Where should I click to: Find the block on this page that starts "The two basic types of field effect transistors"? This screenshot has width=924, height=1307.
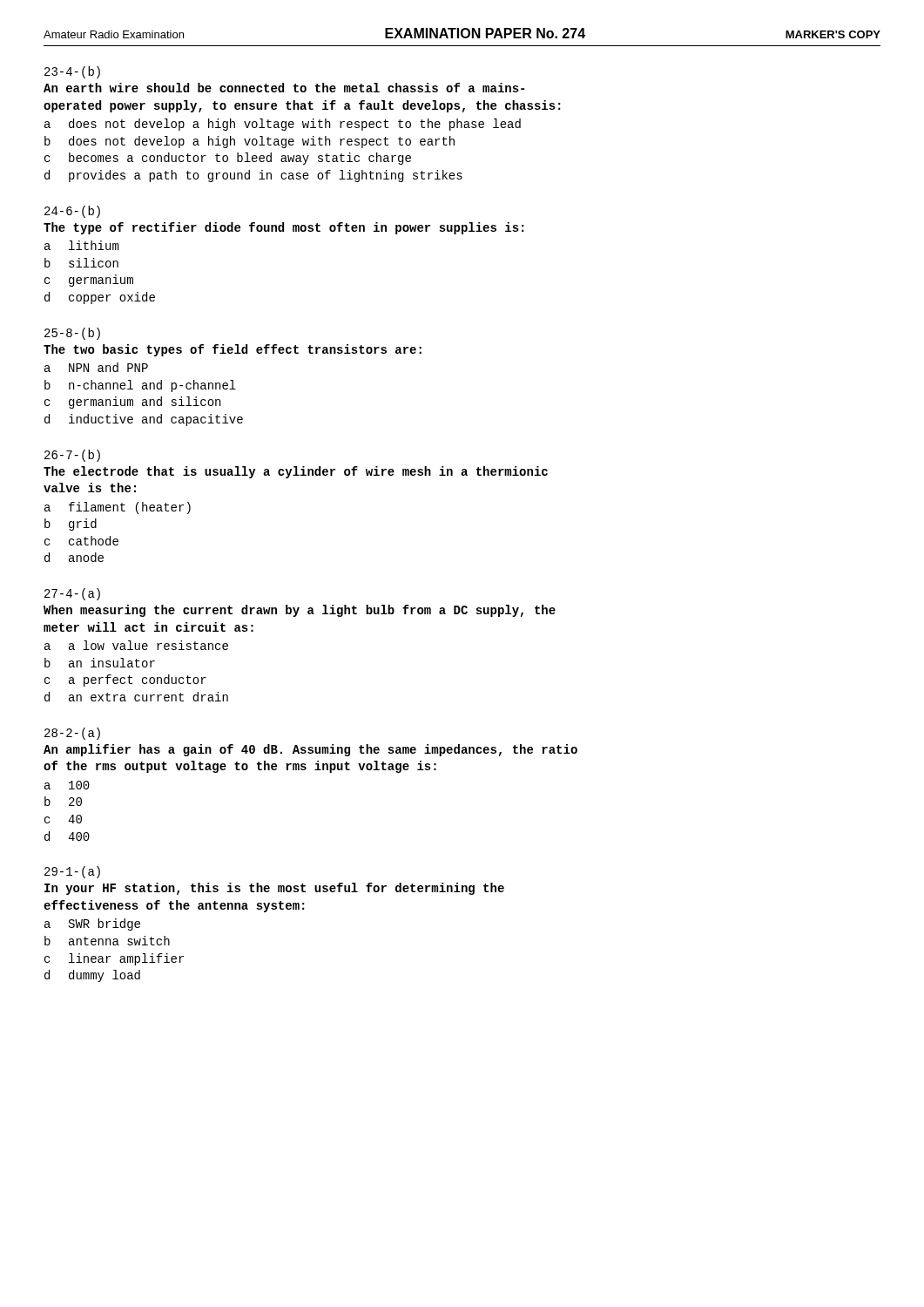(234, 350)
